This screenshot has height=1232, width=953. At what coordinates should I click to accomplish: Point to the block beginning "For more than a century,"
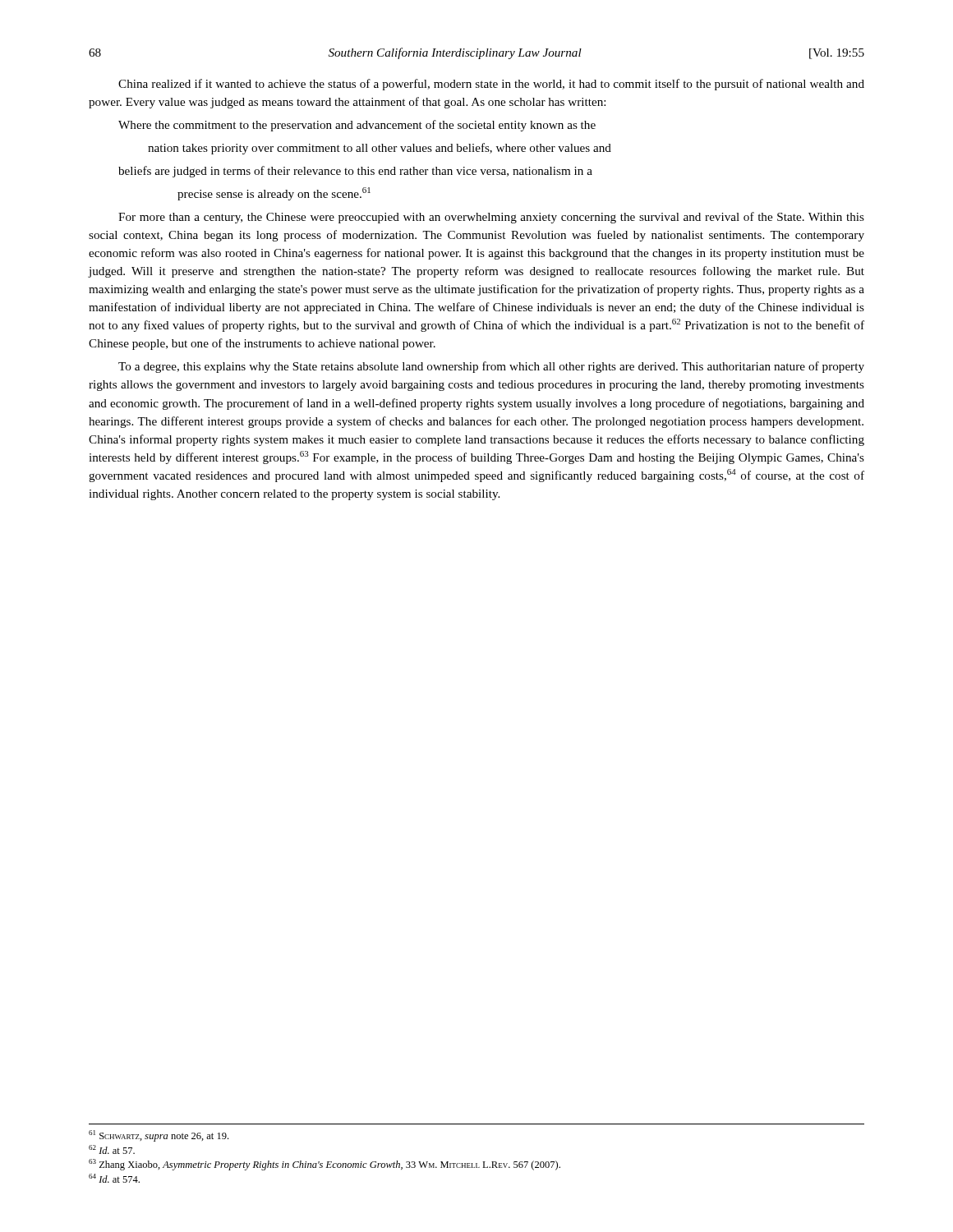coord(476,280)
